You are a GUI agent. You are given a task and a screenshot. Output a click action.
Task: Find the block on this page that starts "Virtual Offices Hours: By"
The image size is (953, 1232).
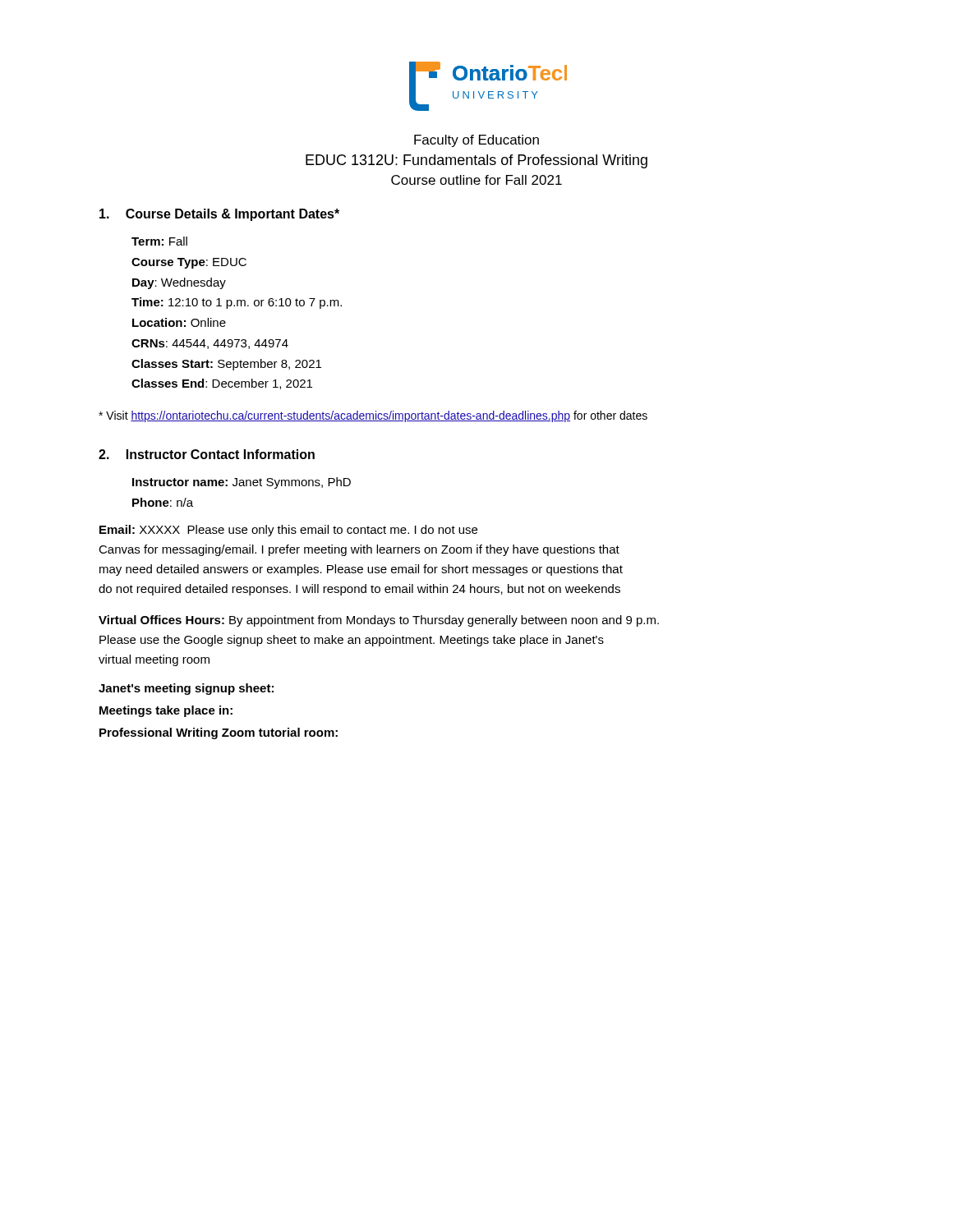476,639
